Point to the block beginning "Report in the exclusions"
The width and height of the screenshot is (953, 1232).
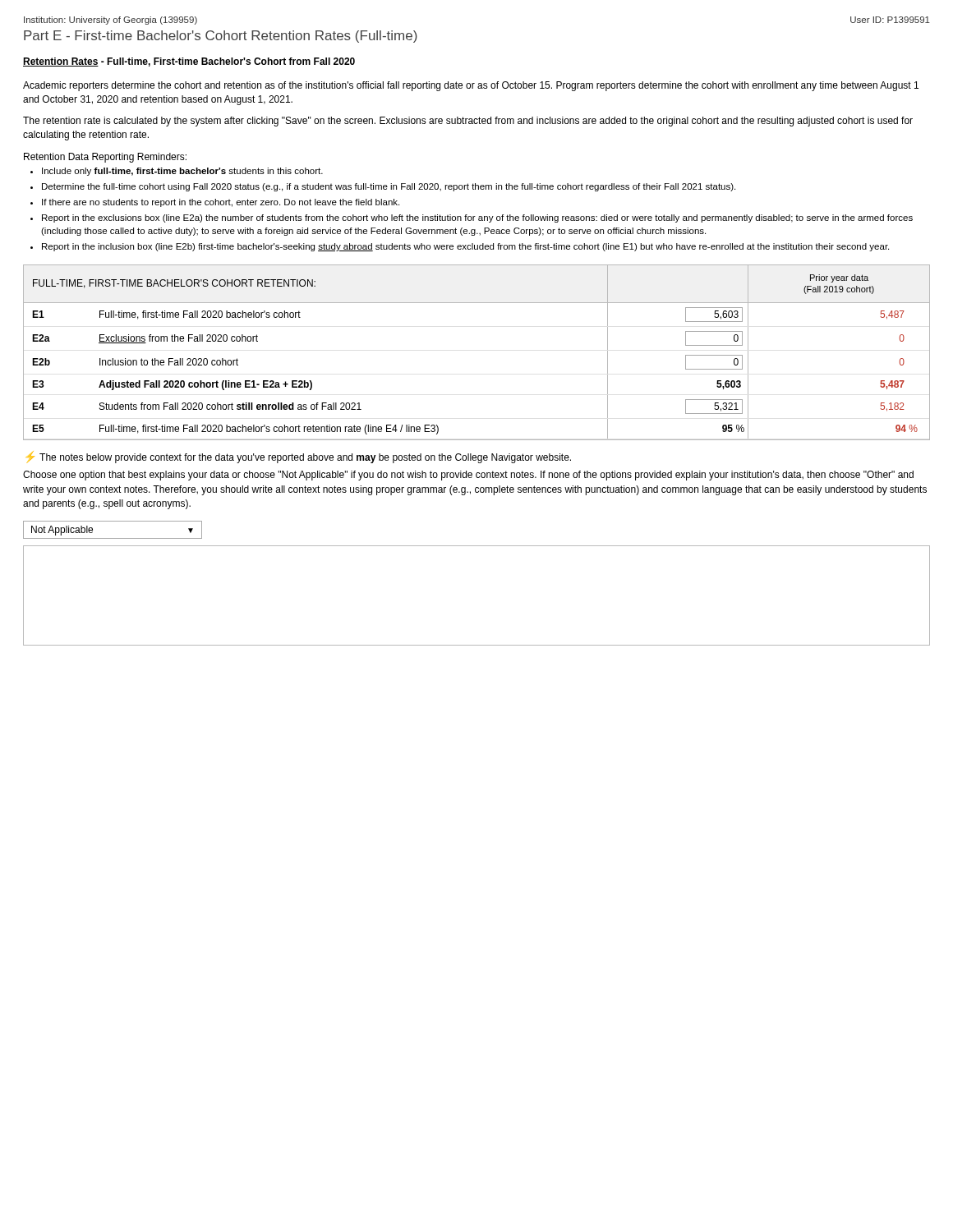[x=477, y=224]
